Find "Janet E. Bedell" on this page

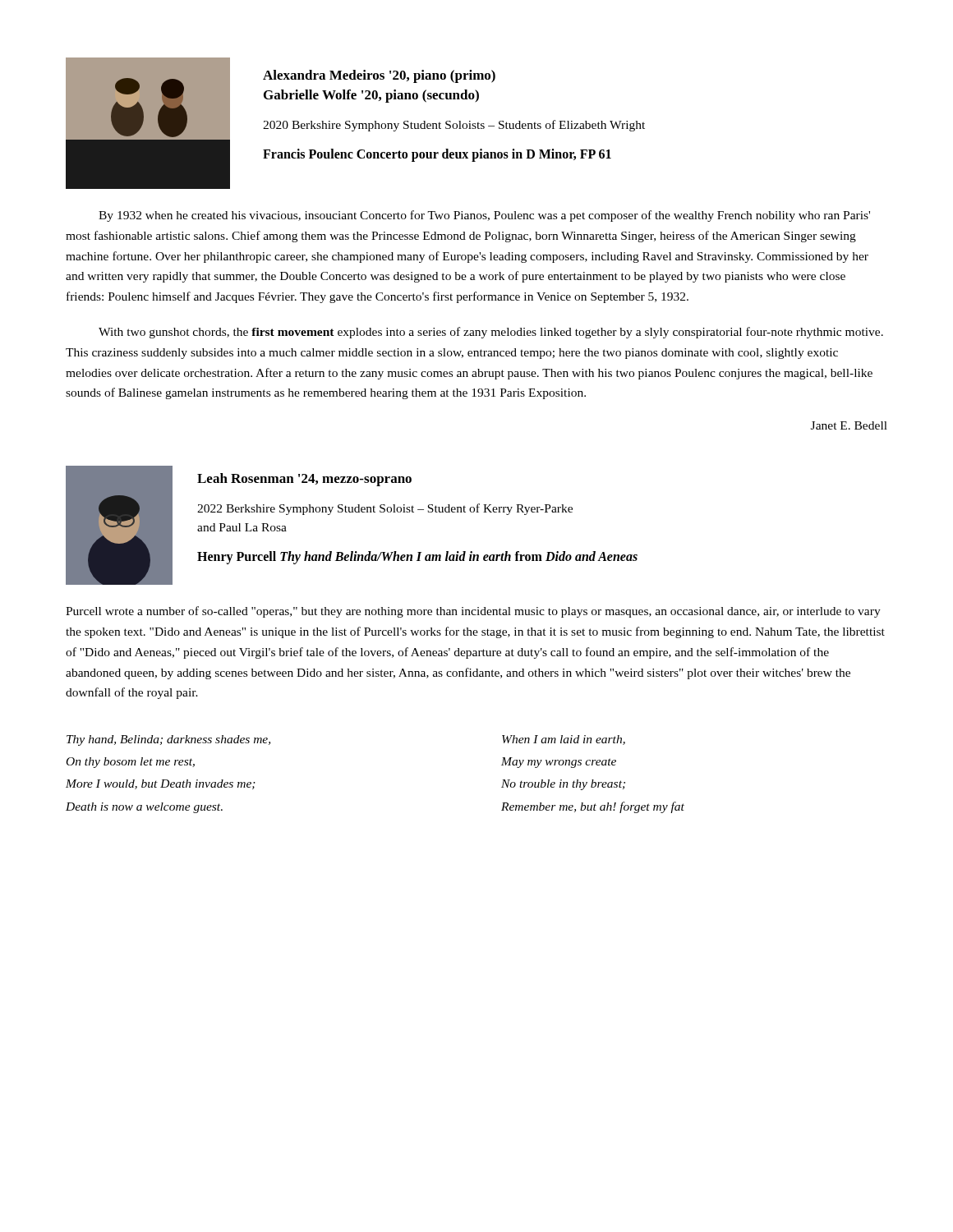[x=849, y=425]
